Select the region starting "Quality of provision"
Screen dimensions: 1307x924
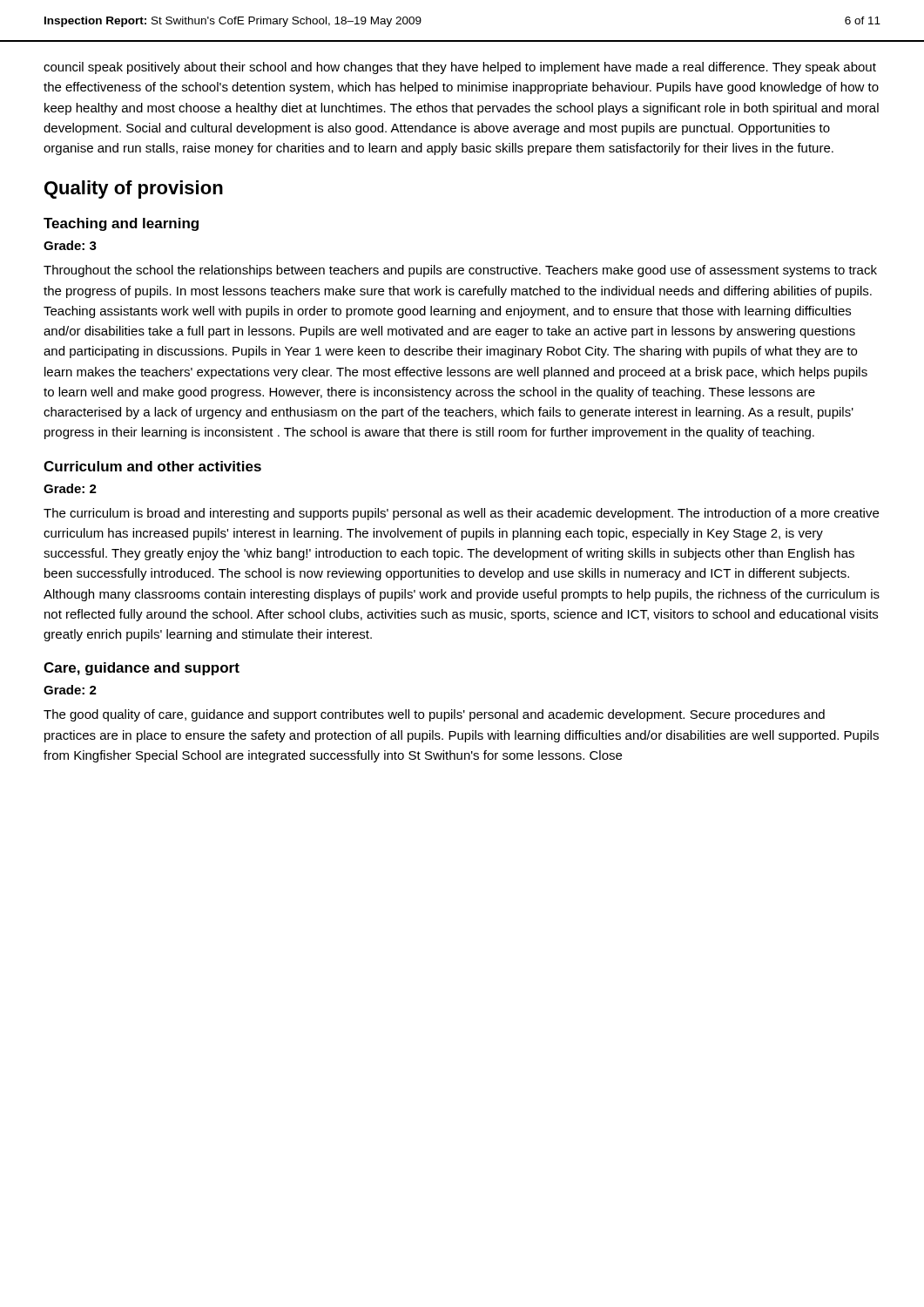pyautogui.click(x=133, y=188)
